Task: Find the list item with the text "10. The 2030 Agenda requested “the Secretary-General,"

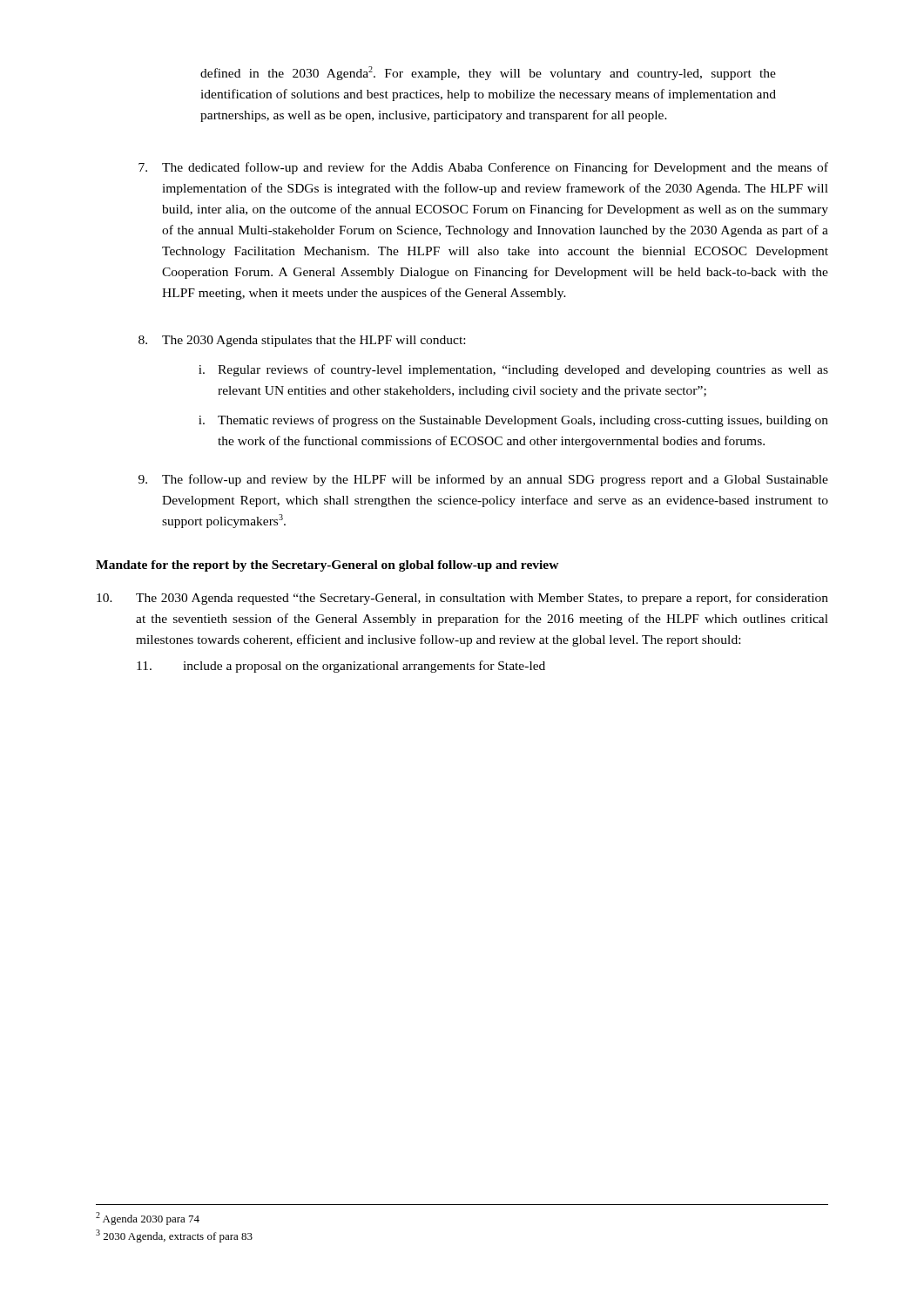Action: (x=462, y=632)
